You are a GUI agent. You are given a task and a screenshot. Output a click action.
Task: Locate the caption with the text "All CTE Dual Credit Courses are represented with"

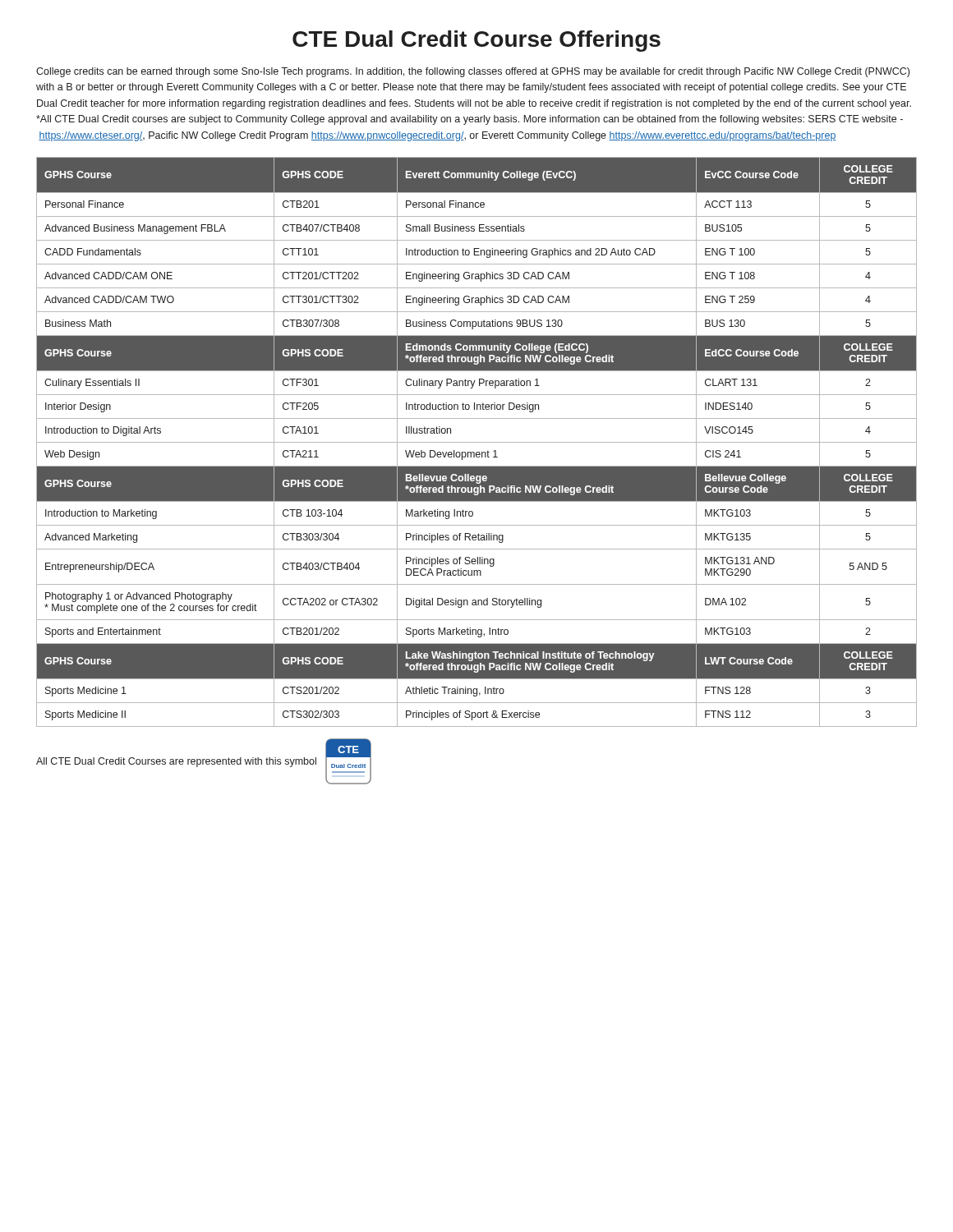[x=204, y=761]
